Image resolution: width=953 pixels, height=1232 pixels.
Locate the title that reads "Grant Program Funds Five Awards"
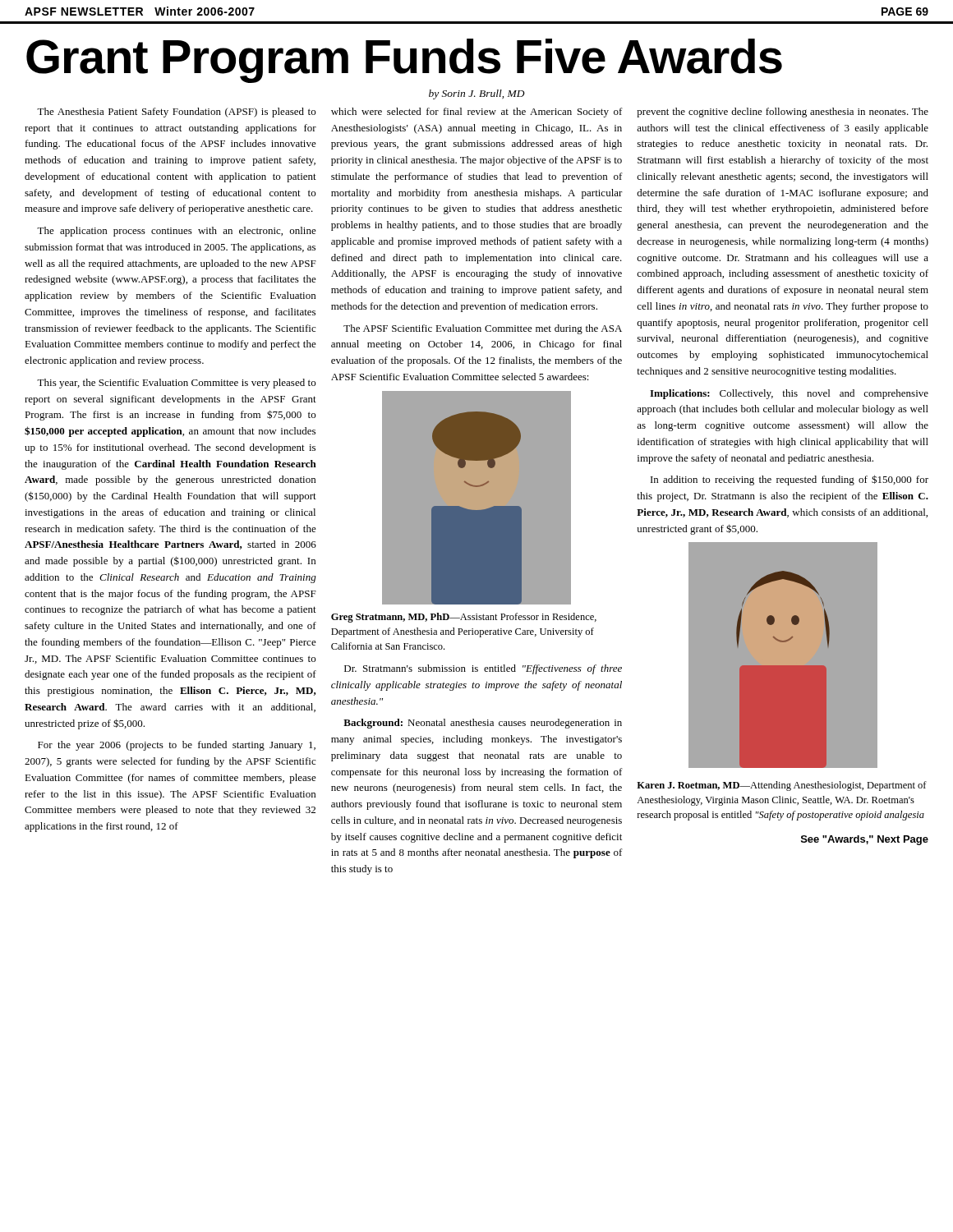476,56
